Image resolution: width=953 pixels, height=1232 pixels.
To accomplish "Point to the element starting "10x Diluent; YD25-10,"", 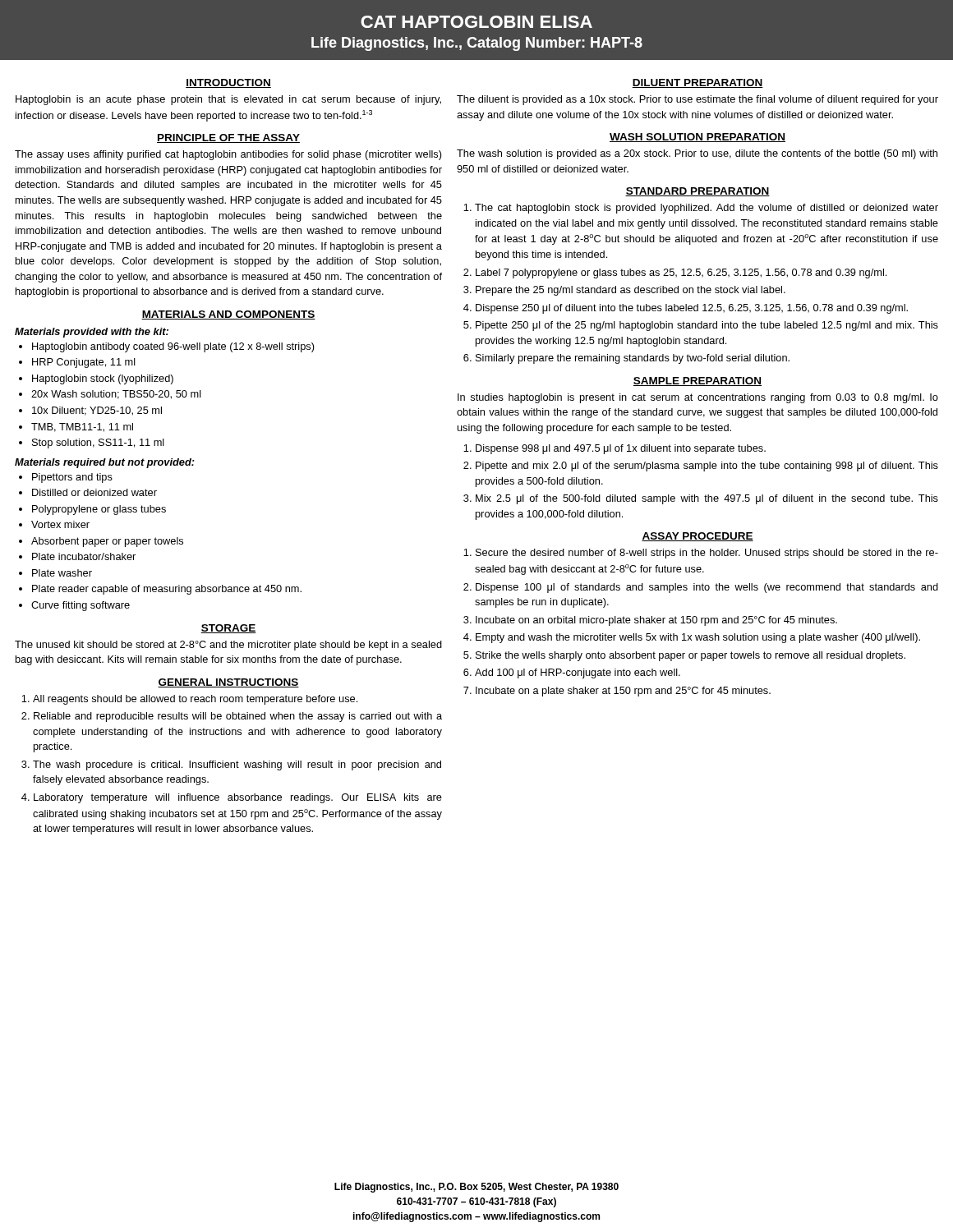I will [97, 410].
